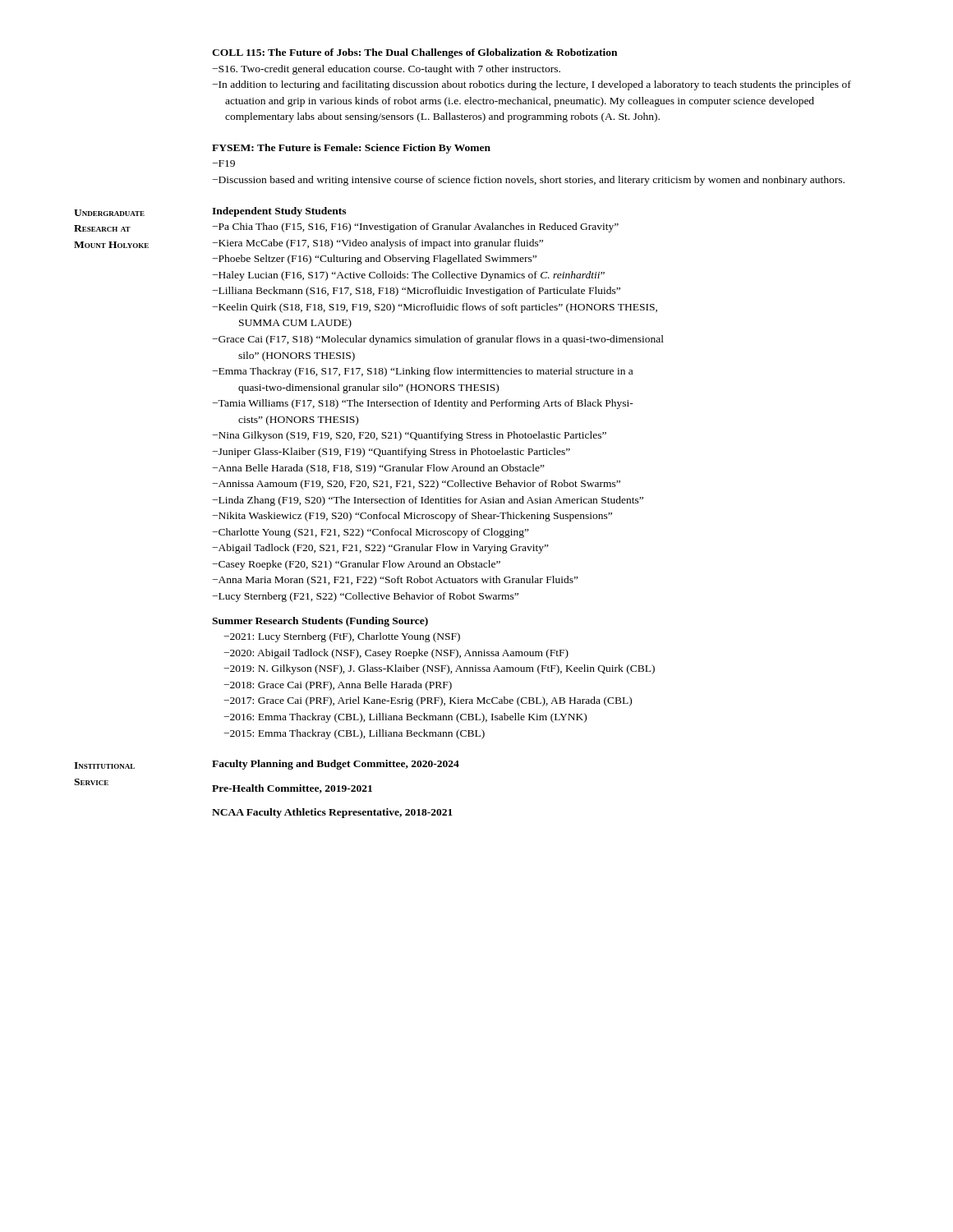Navigate to the element starting "−Lucy Sternberg (F21, S22)"
The width and height of the screenshot is (953, 1232).
(x=365, y=596)
